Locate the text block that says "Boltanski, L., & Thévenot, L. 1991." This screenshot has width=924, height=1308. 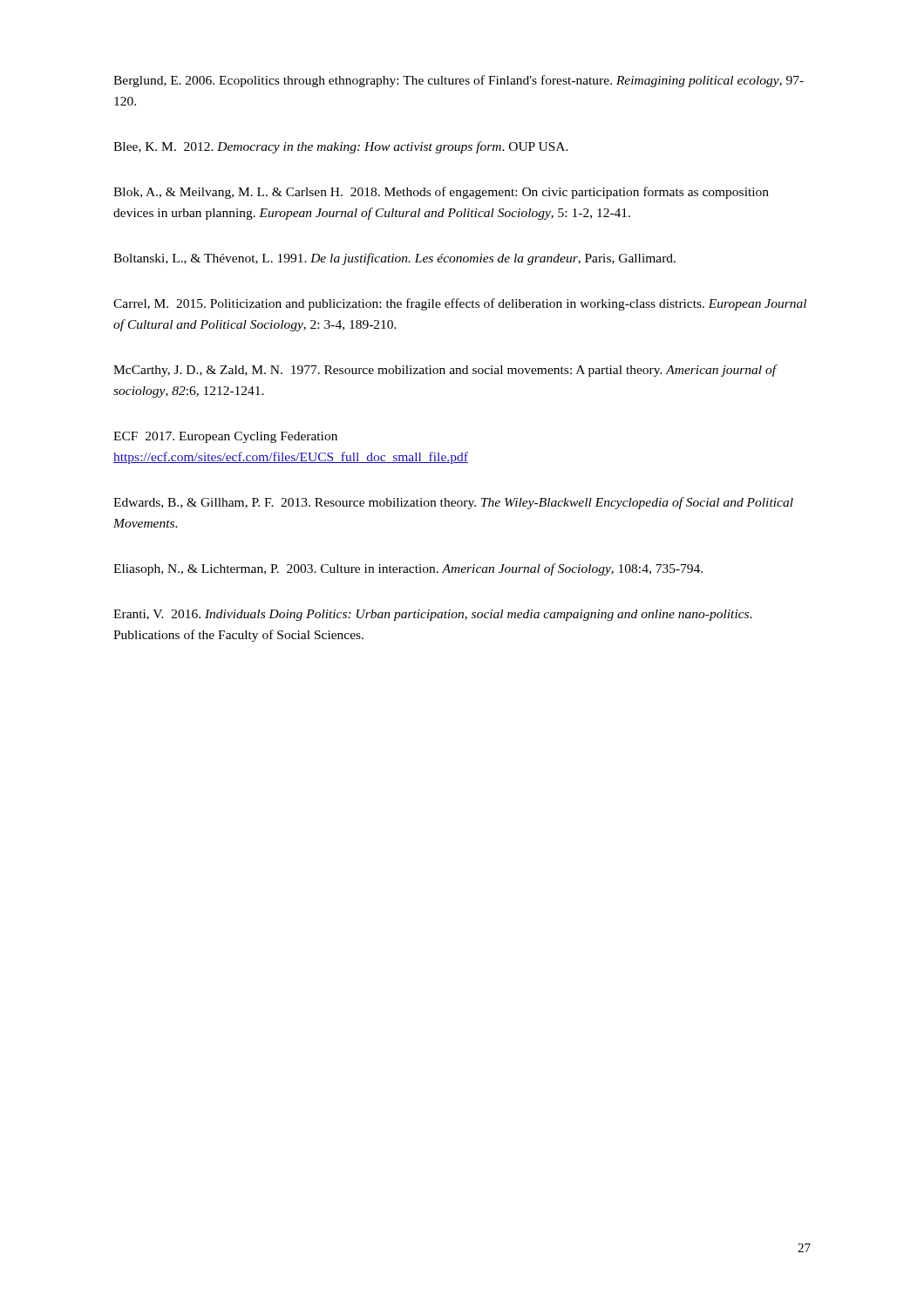[x=395, y=258]
